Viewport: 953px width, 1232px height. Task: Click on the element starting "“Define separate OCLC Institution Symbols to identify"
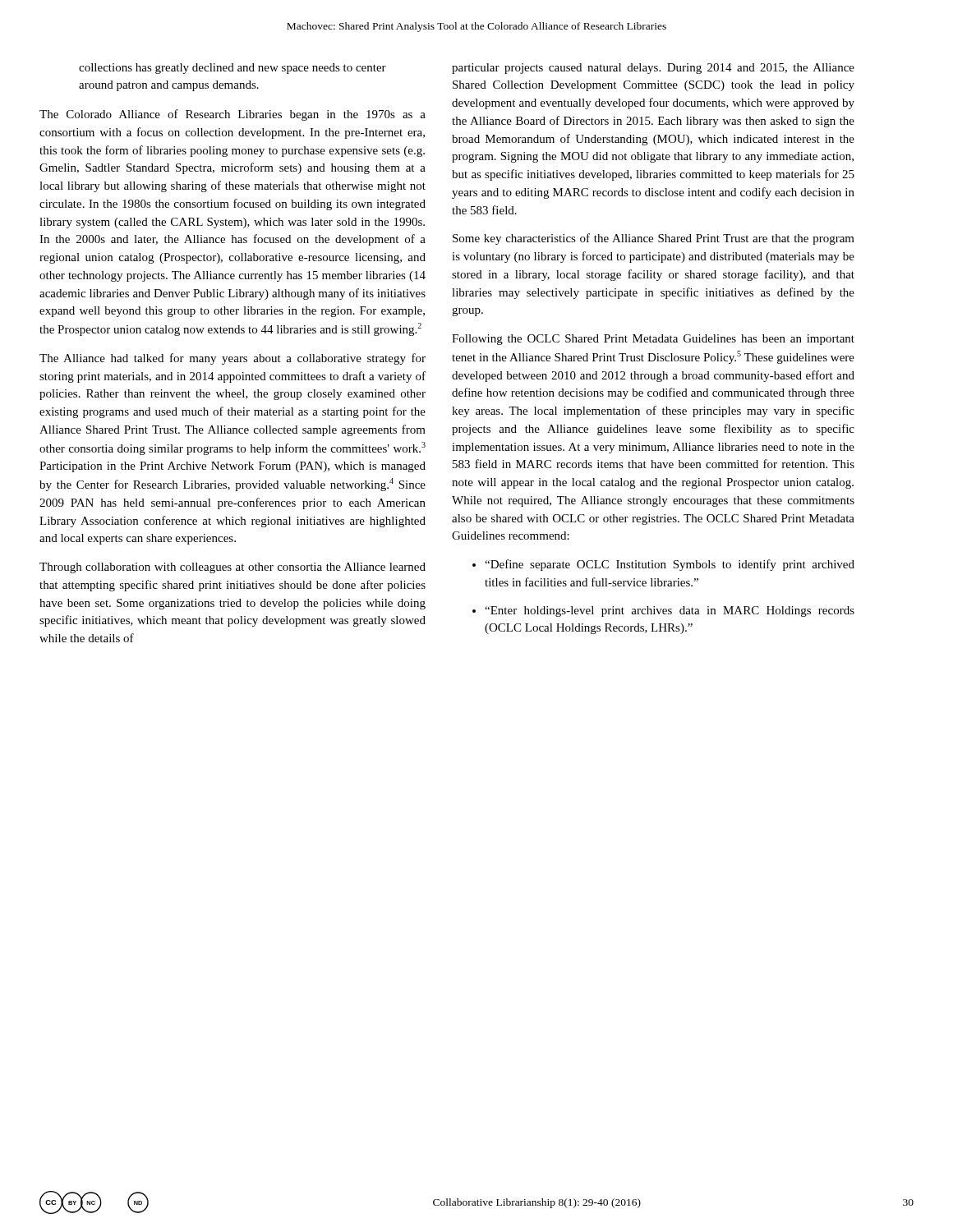[670, 573]
